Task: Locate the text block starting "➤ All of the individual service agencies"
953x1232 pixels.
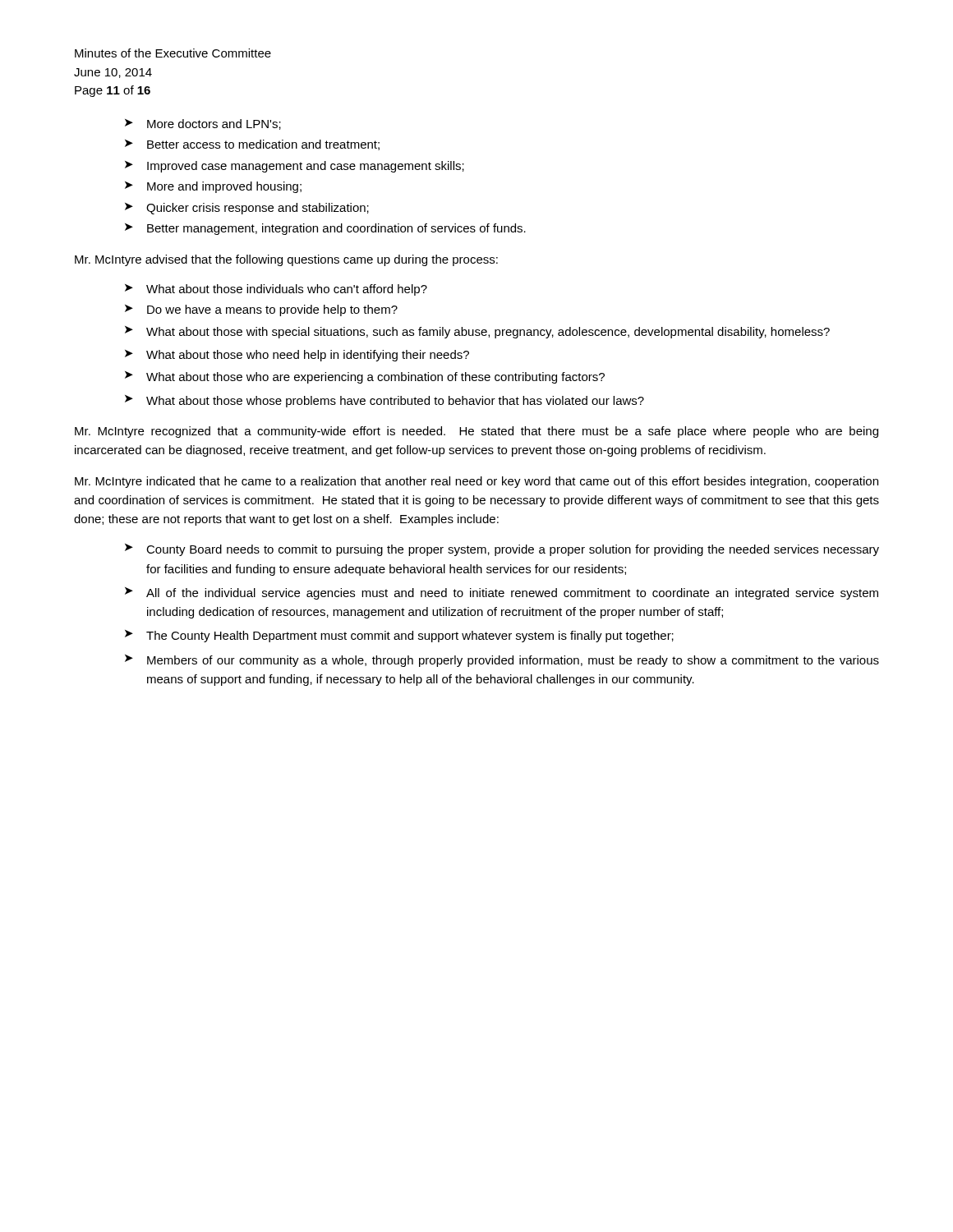Action: (x=501, y=602)
